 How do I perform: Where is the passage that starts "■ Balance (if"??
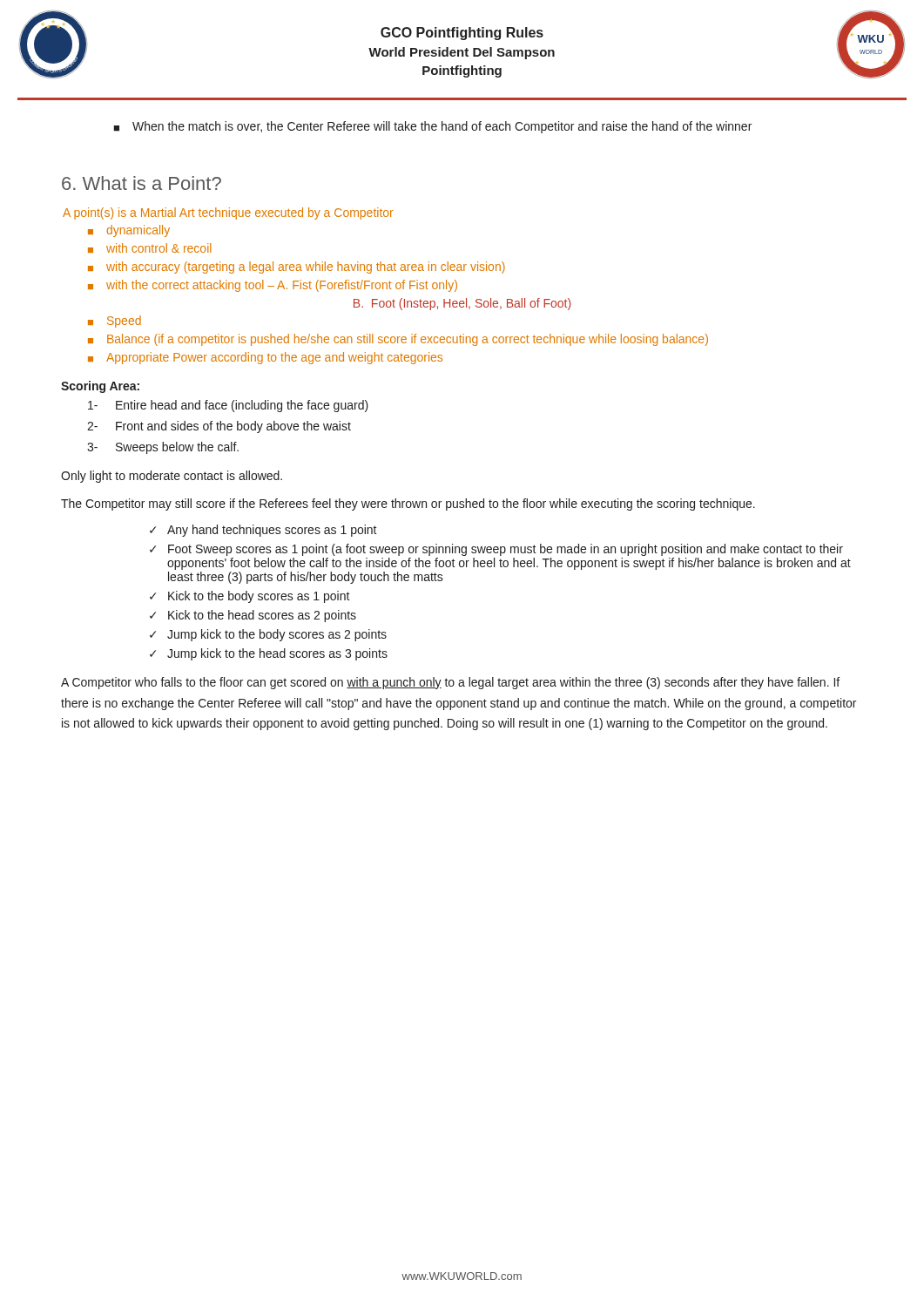pos(398,339)
